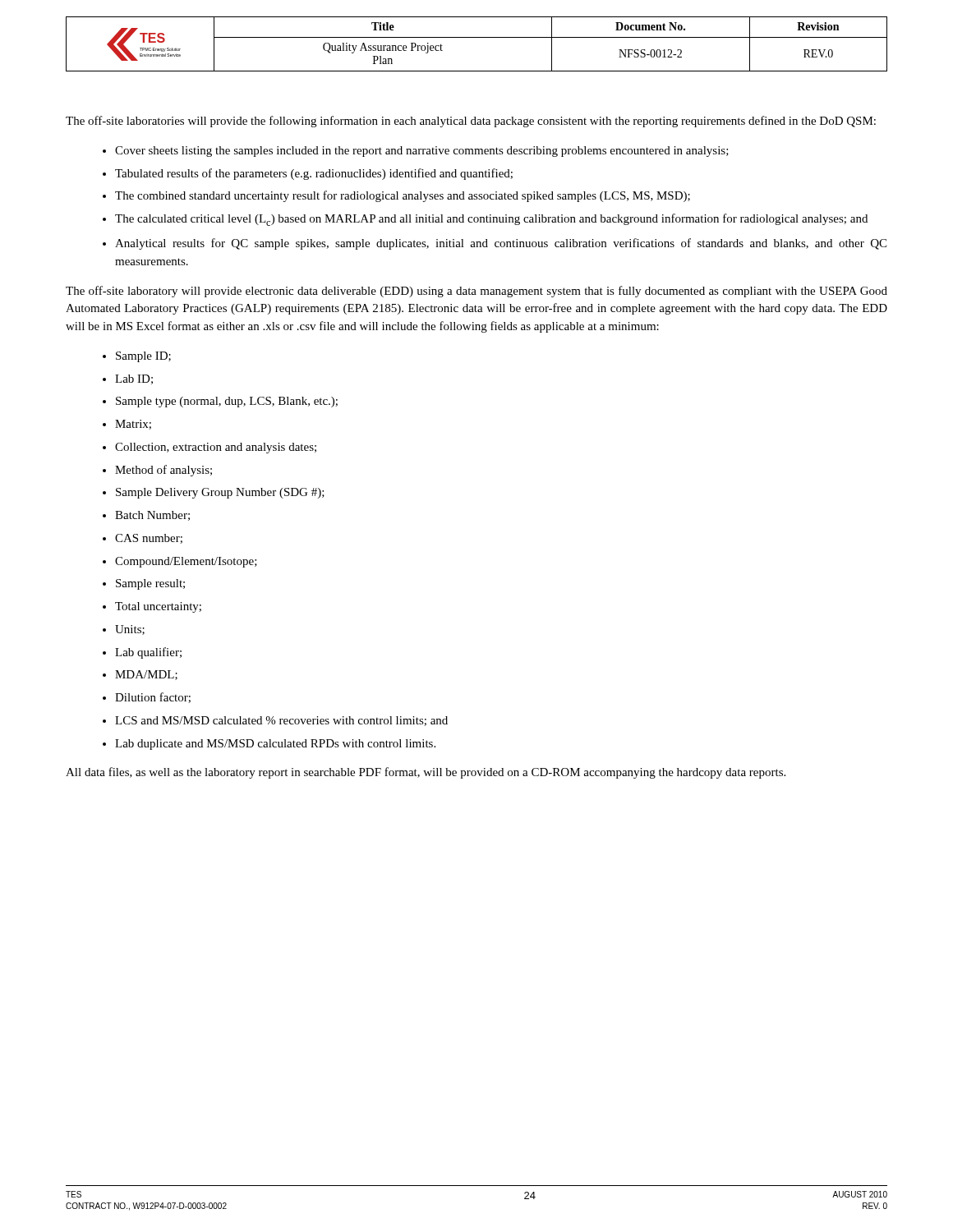Select the text starting "Lab qualifier;"
Viewport: 953px width, 1232px height.
point(149,652)
